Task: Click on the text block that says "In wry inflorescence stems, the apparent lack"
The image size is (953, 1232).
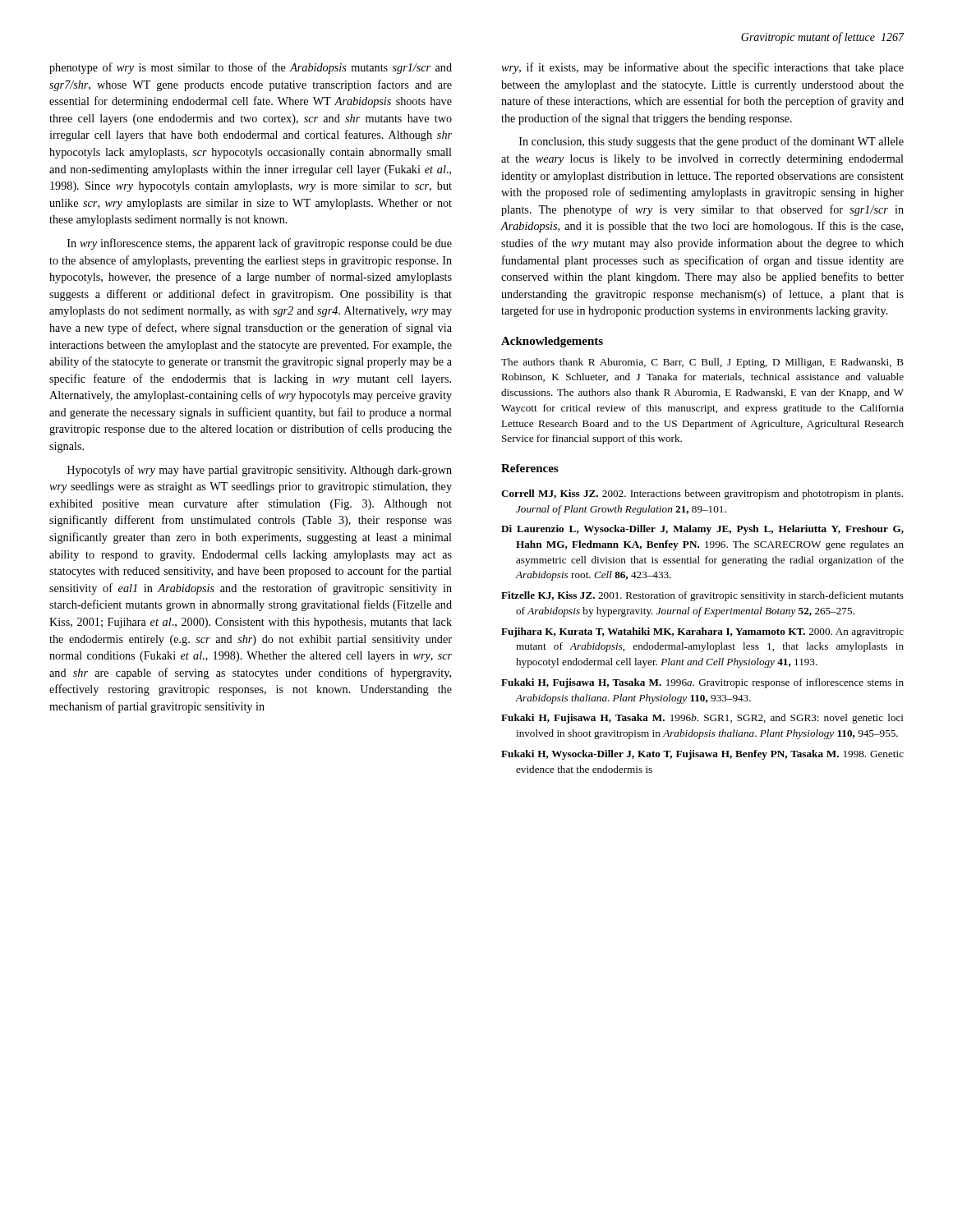Action: [251, 345]
